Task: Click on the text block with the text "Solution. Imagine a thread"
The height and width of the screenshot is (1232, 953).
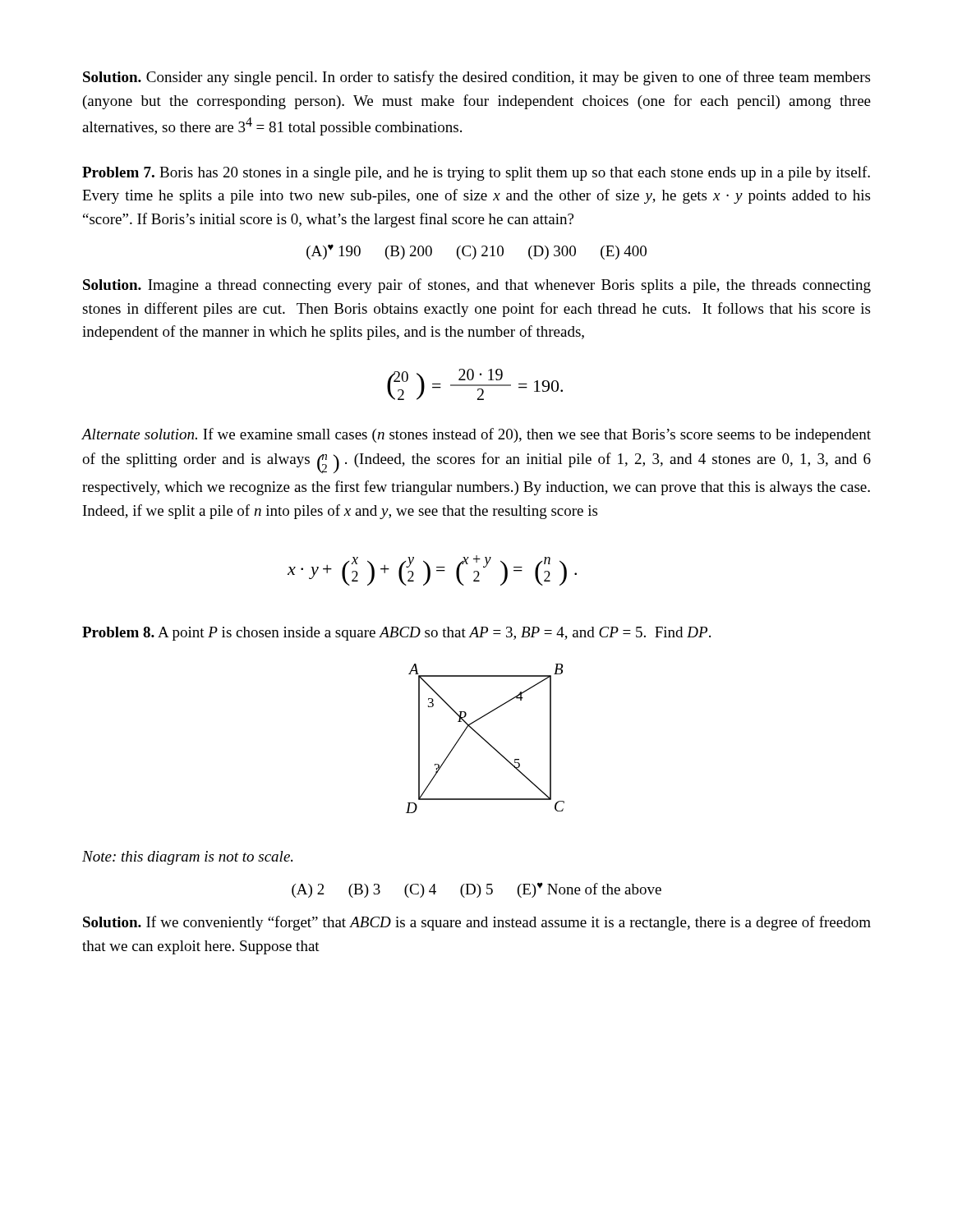Action: pyautogui.click(x=476, y=308)
